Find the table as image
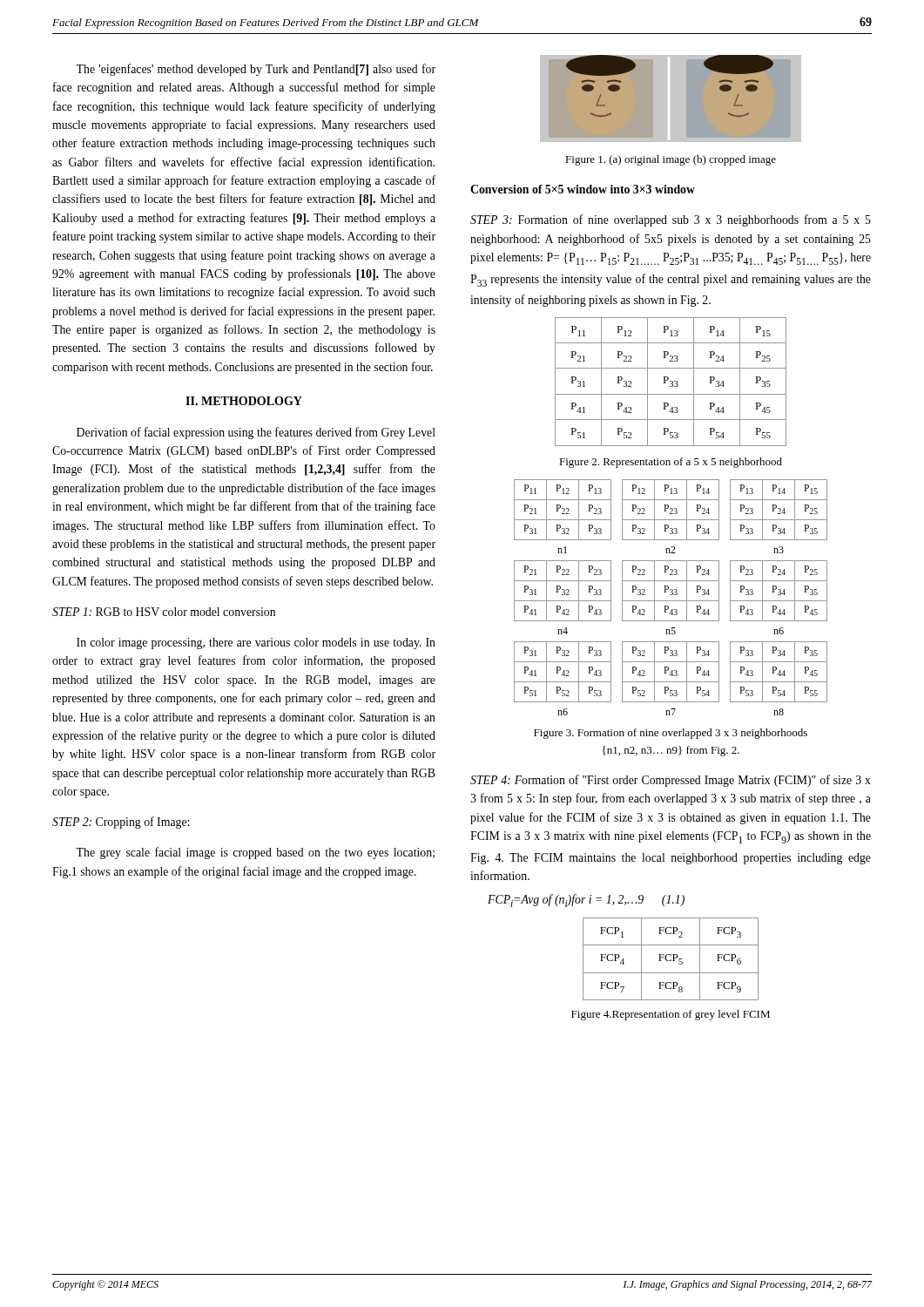This screenshot has width=924, height=1307. tap(671, 600)
